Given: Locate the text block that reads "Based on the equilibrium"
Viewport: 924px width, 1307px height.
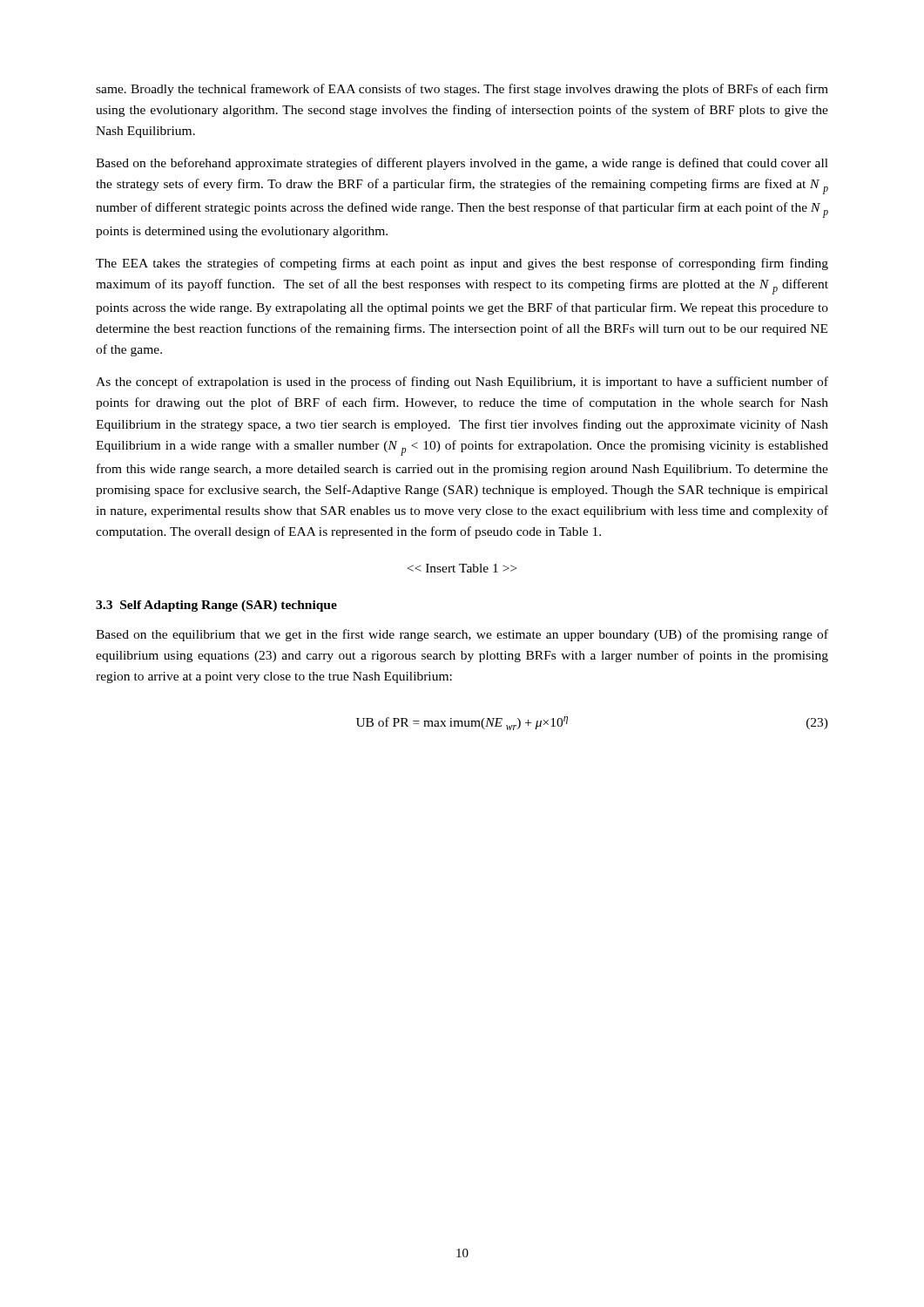Looking at the screenshot, I should [x=462, y=655].
